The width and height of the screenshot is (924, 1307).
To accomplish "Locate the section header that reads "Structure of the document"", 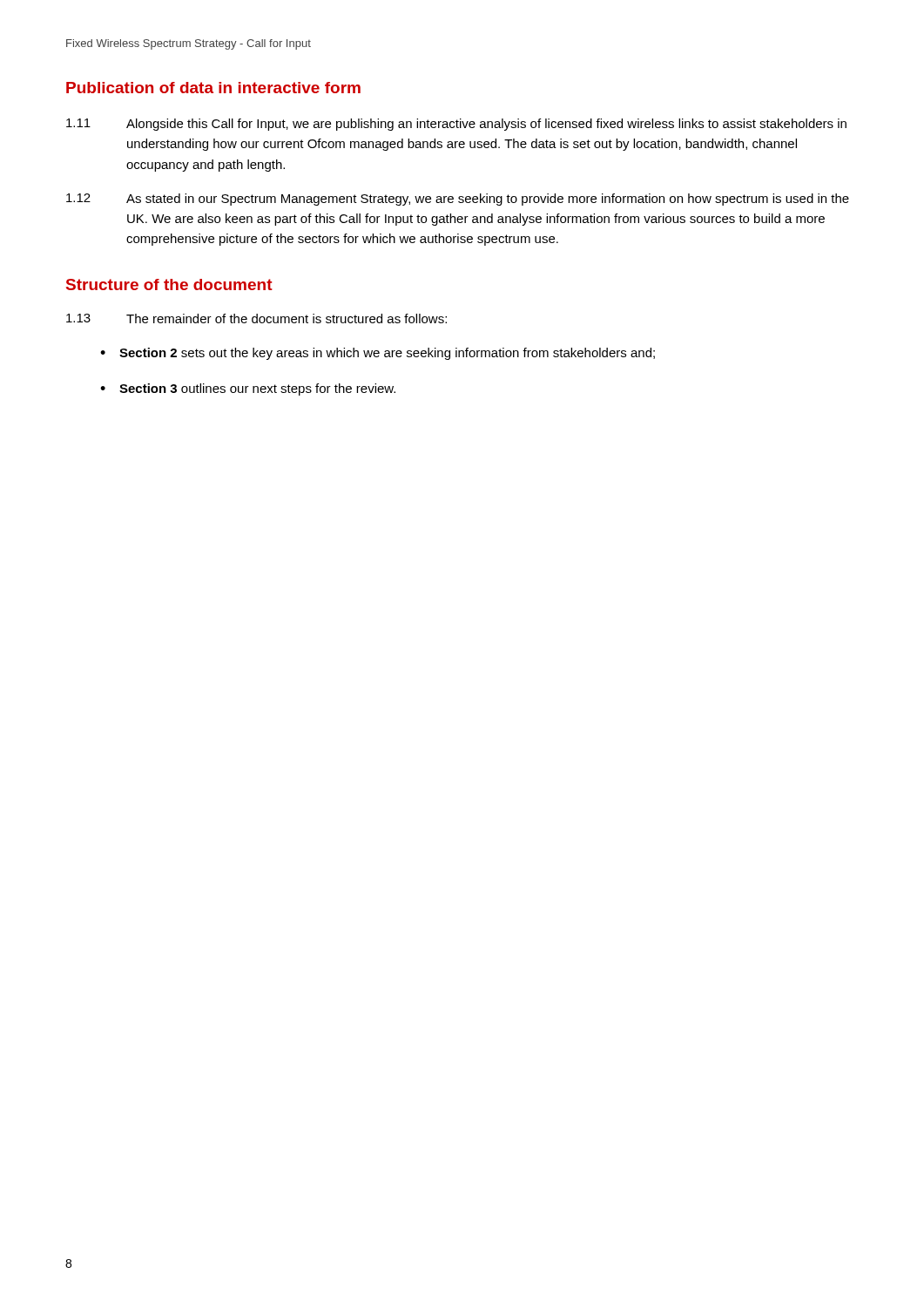I will tap(169, 284).
